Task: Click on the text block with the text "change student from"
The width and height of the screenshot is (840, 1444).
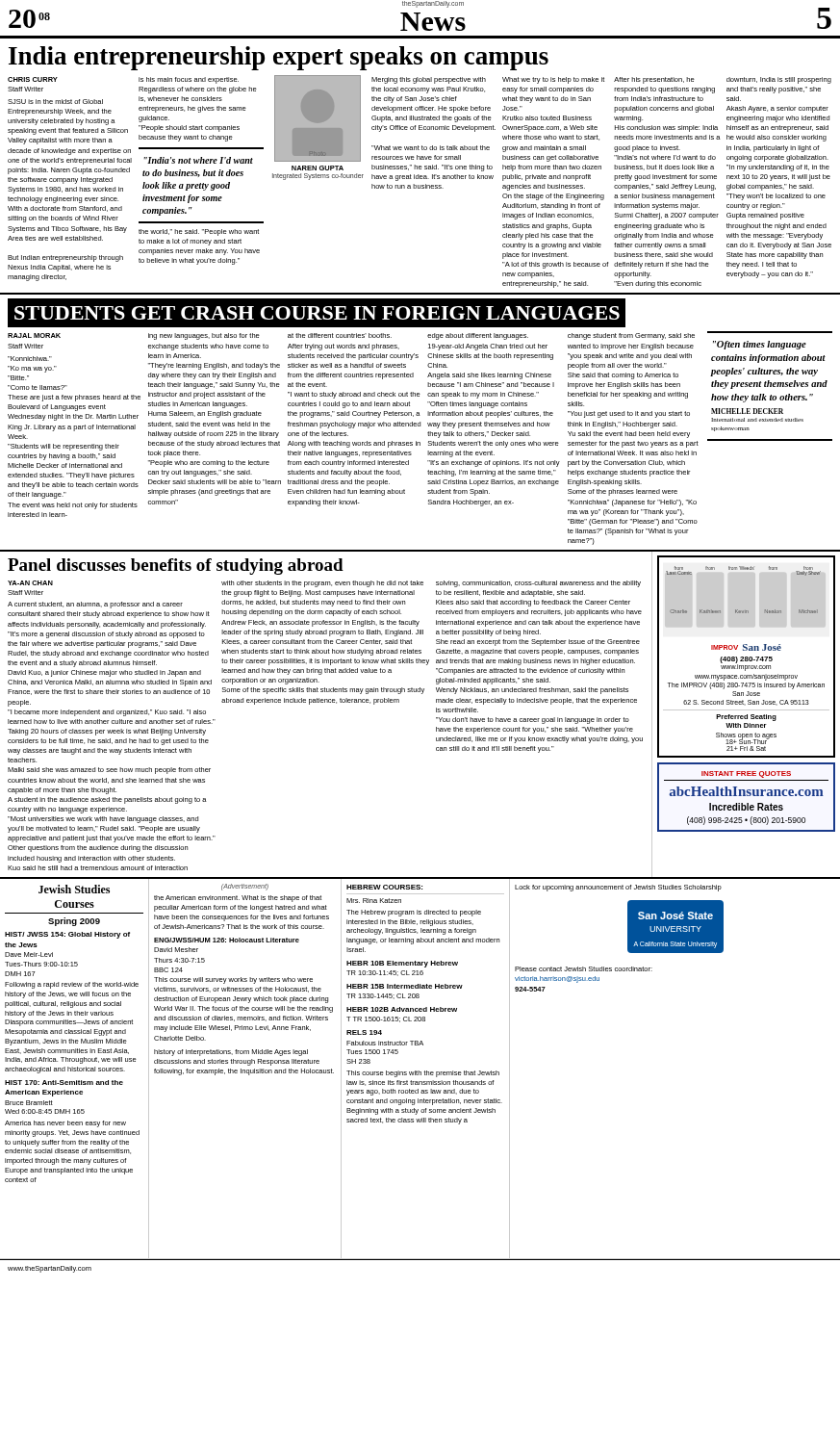Action: [x=633, y=438]
